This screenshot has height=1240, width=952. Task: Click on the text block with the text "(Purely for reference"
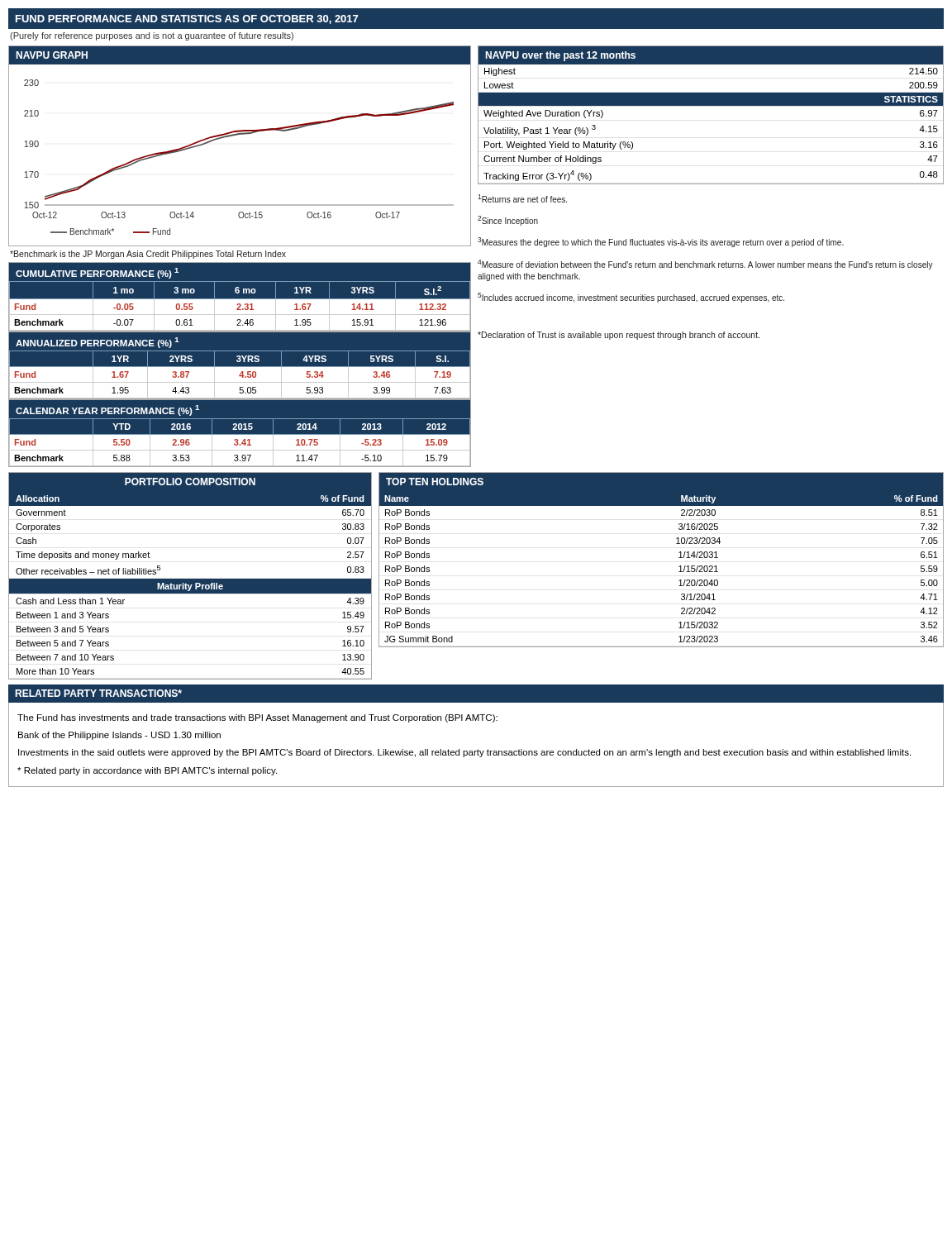click(x=152, y=36)
